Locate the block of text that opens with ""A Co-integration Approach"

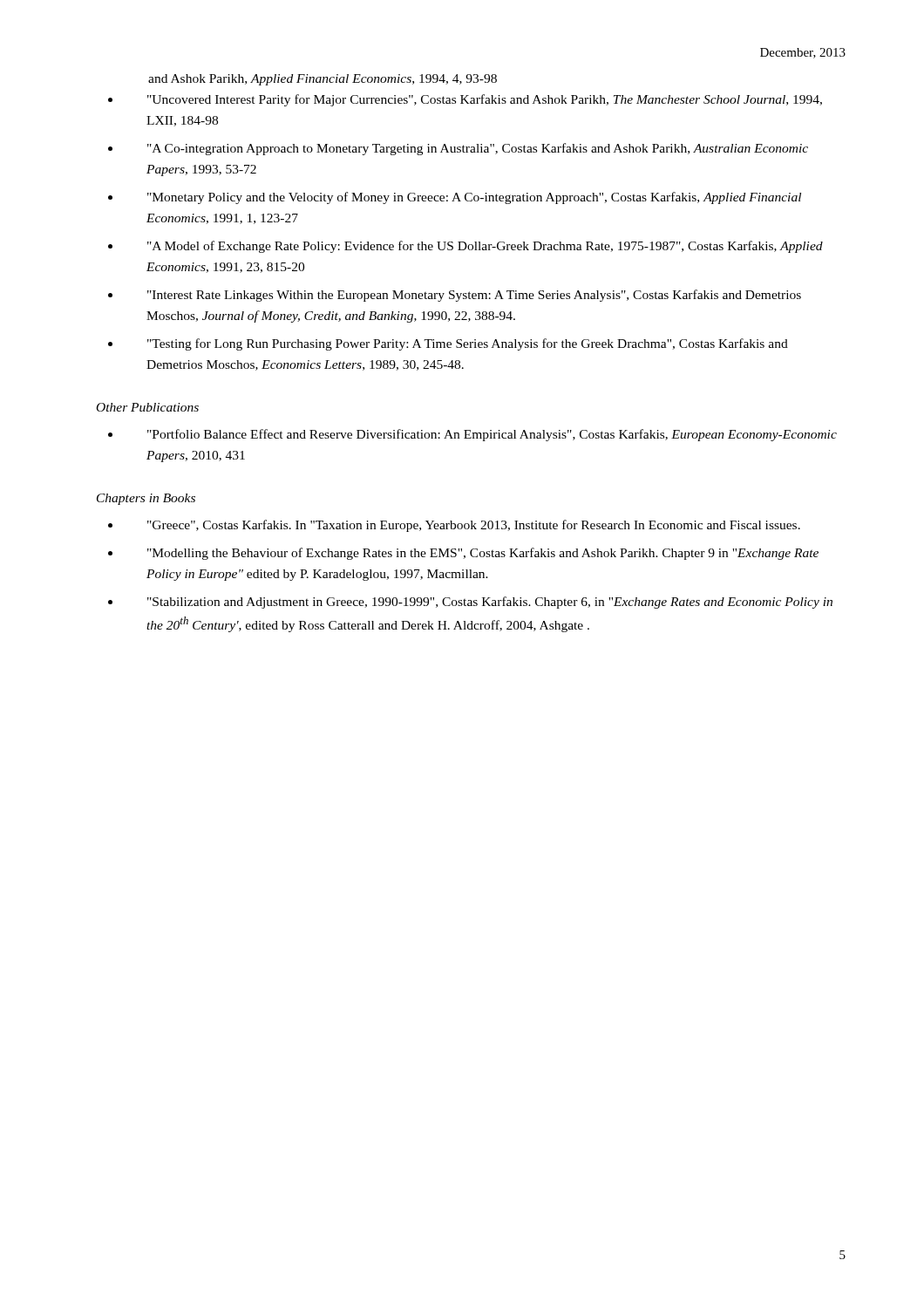pyautogui.click(x=477, y=158)
